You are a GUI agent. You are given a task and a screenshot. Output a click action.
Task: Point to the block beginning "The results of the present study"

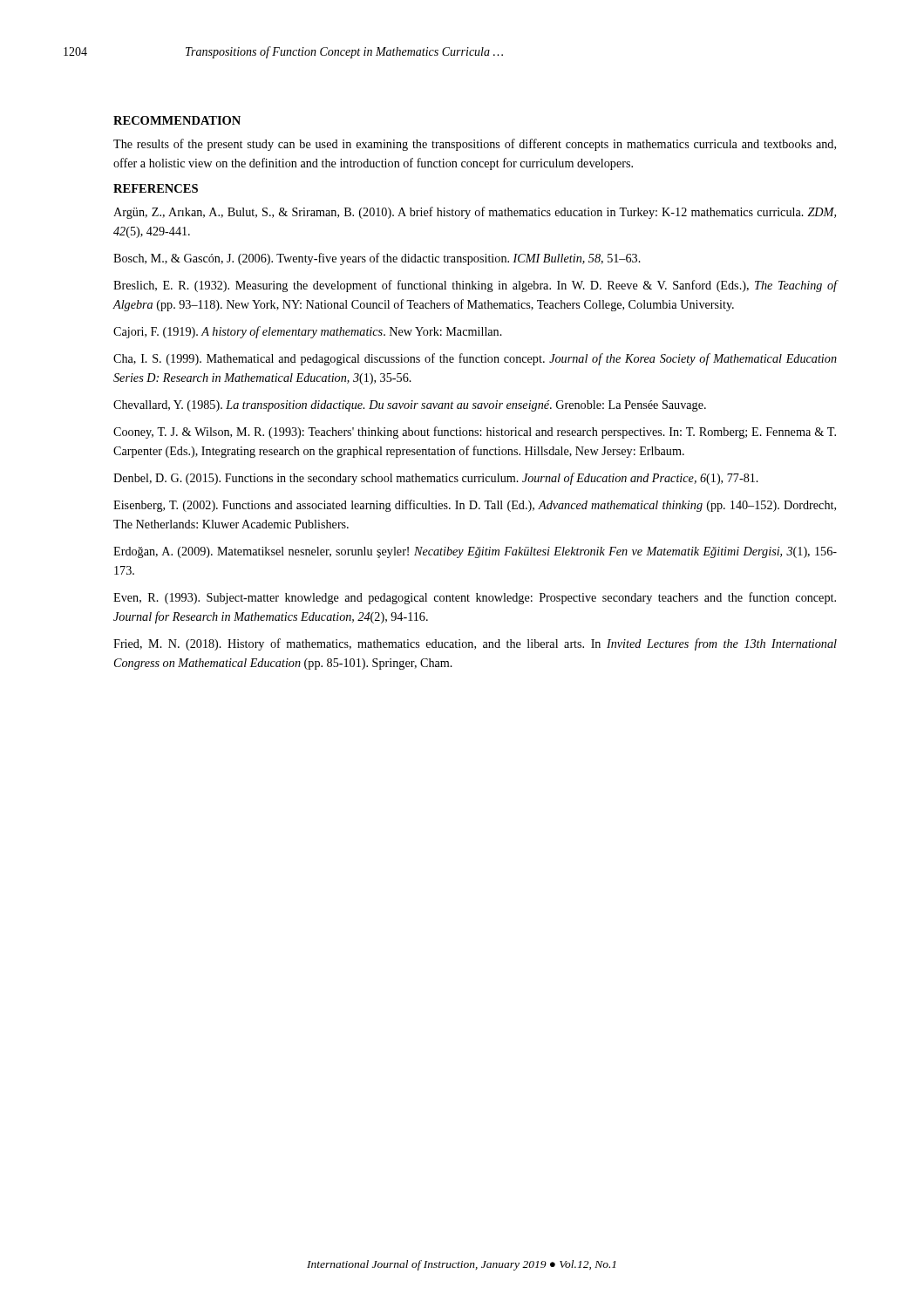475,153
